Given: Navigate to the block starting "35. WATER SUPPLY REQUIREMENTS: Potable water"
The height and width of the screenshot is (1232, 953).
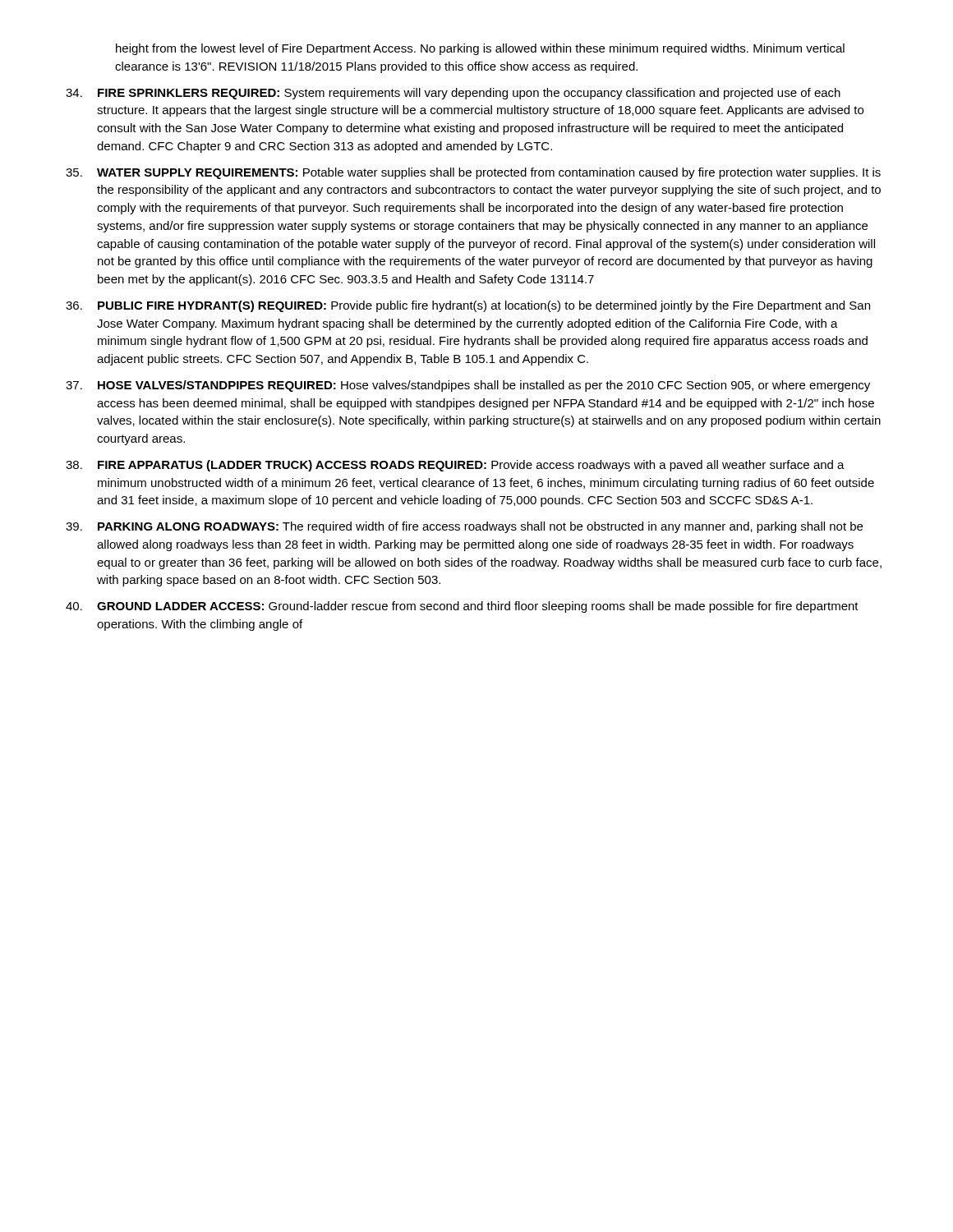Looking at the screenshot, I should (x=476, y=226).
